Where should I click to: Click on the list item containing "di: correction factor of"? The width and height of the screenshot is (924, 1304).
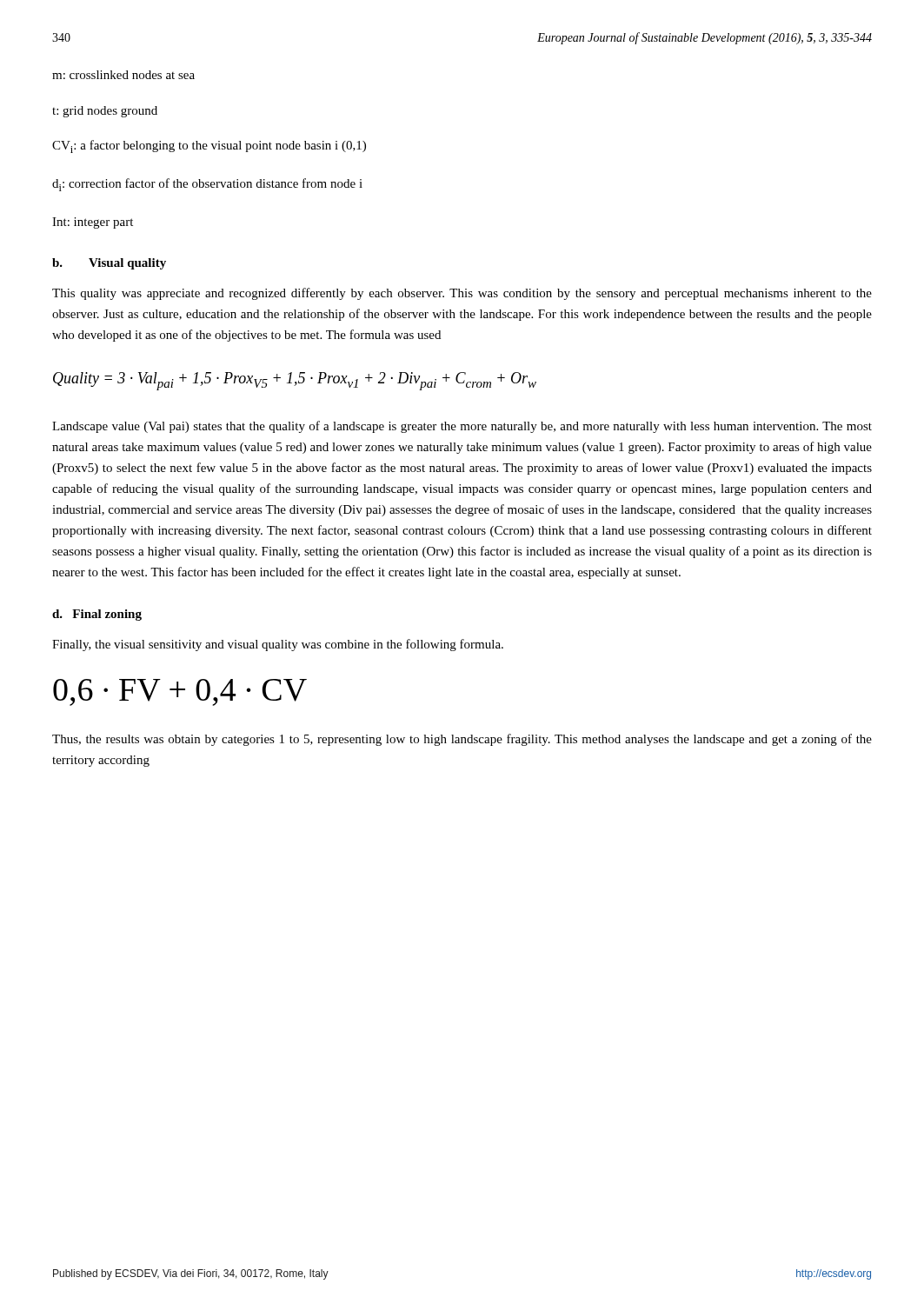point(207,185)
